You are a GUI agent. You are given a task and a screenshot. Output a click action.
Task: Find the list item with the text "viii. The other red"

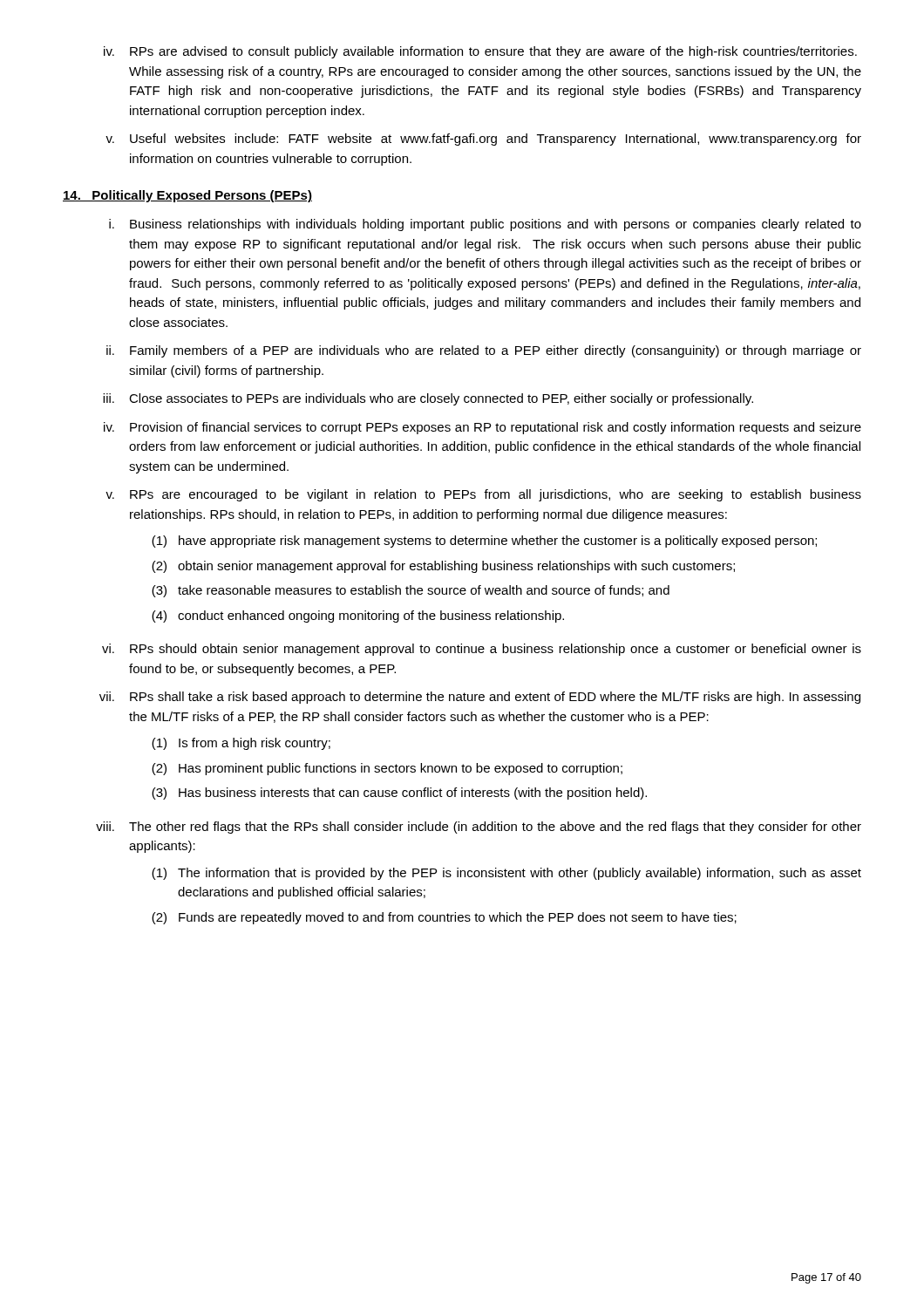(x=462, y=874)
